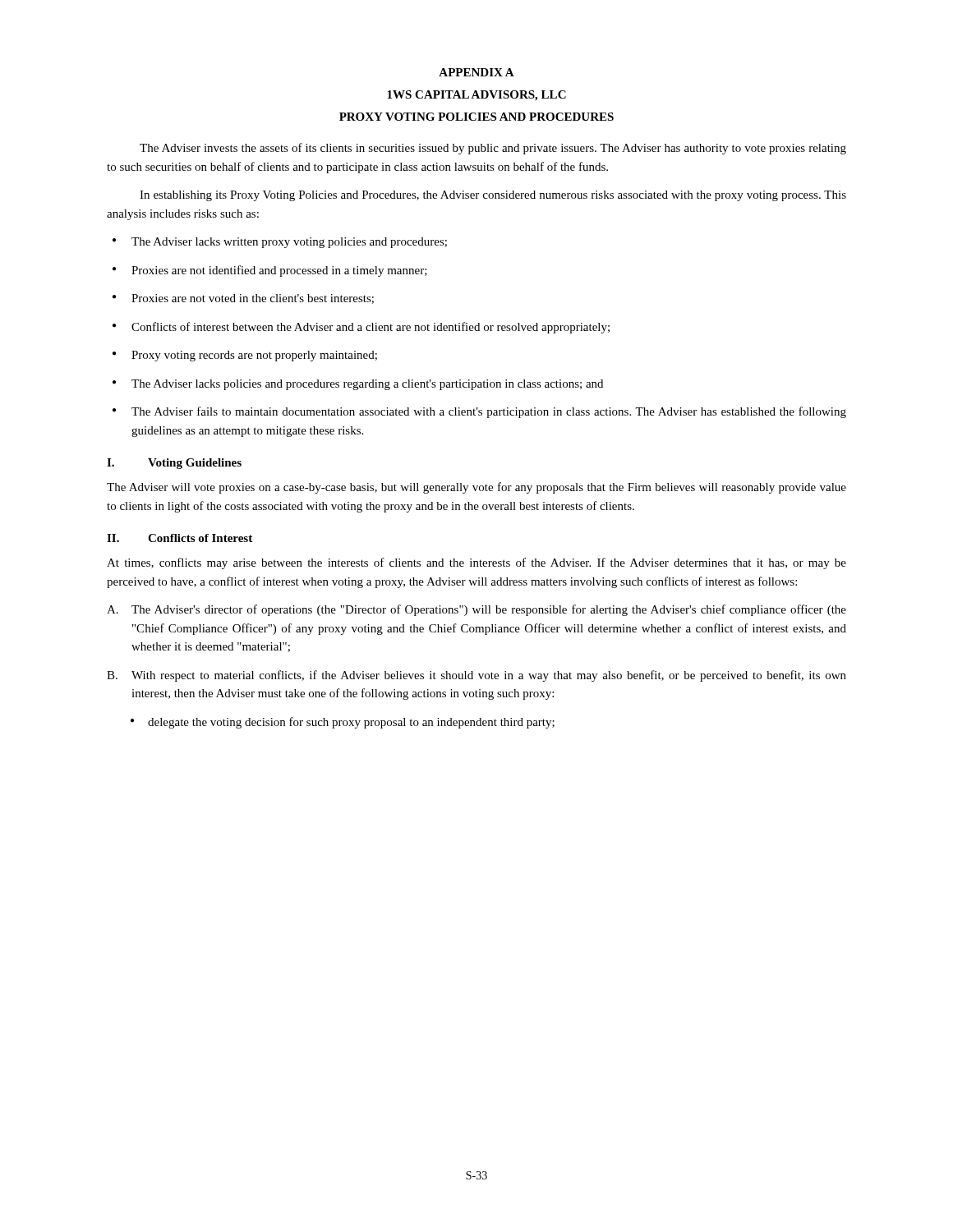Point to the block starting "delegate the voting decision for such proxy"

click(352, 722)
